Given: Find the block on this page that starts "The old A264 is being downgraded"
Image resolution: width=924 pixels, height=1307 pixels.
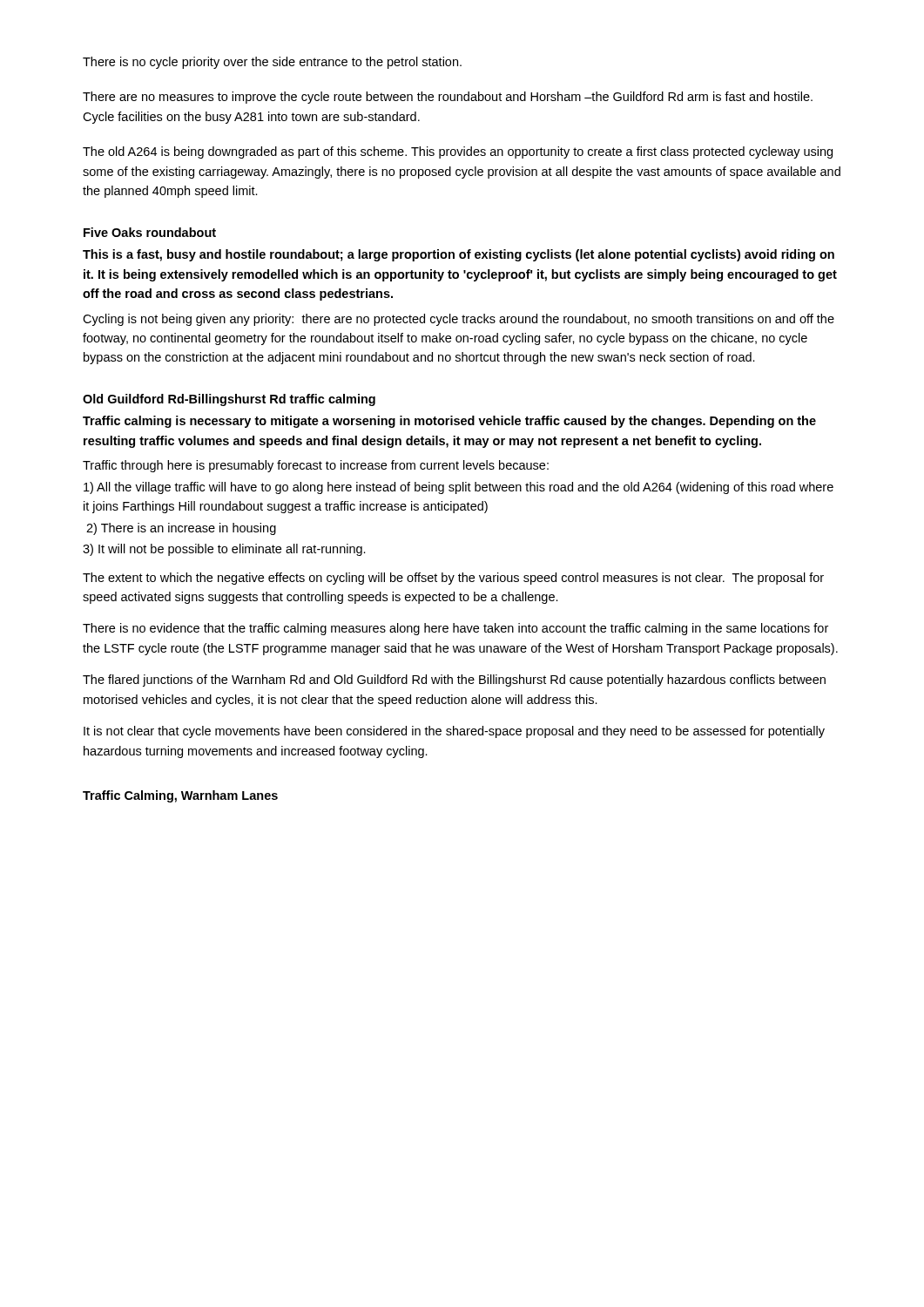Looking at the screenshot, I should click(x=462, y=172).
